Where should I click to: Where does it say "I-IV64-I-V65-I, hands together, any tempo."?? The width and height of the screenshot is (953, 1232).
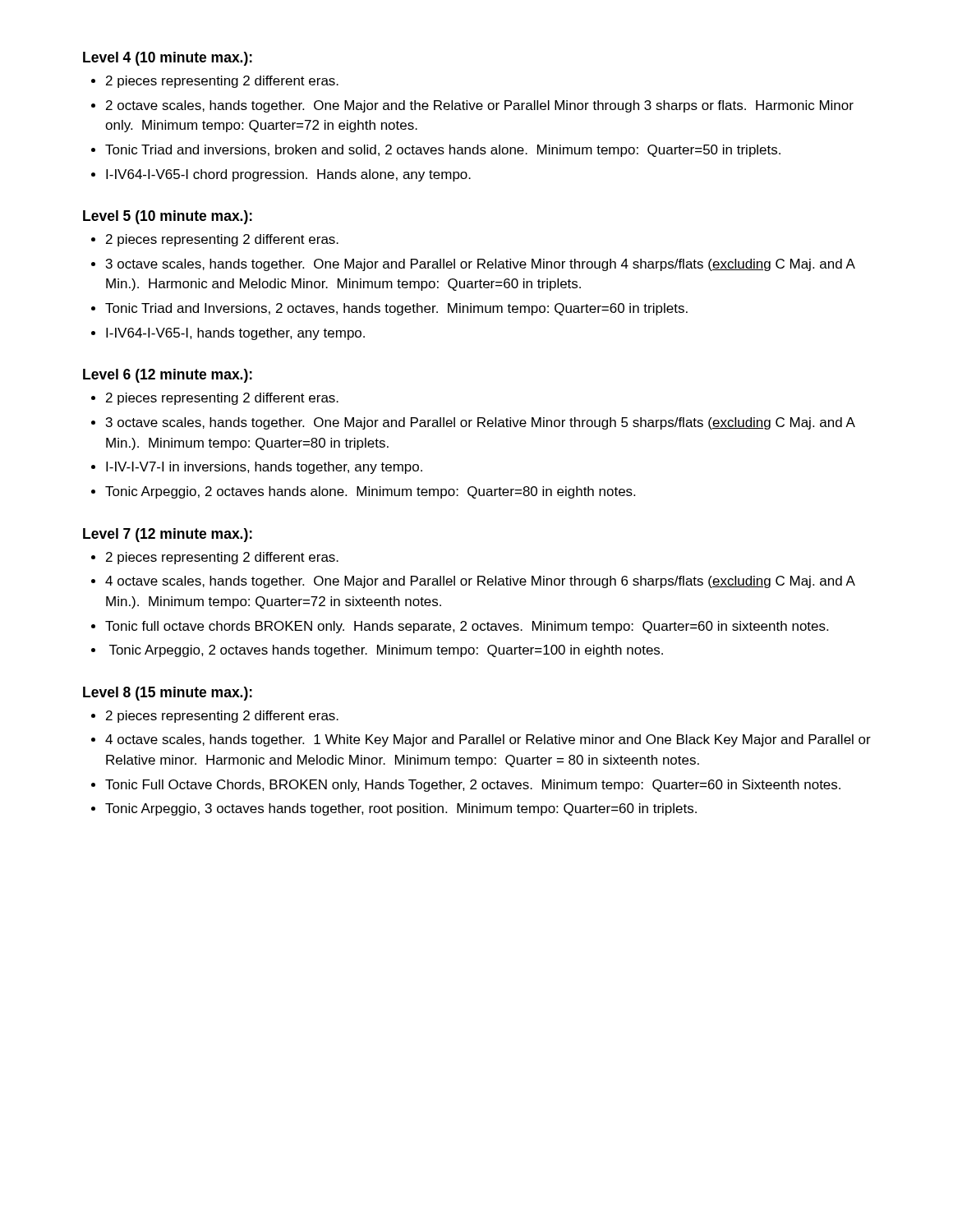pos(236,333)
